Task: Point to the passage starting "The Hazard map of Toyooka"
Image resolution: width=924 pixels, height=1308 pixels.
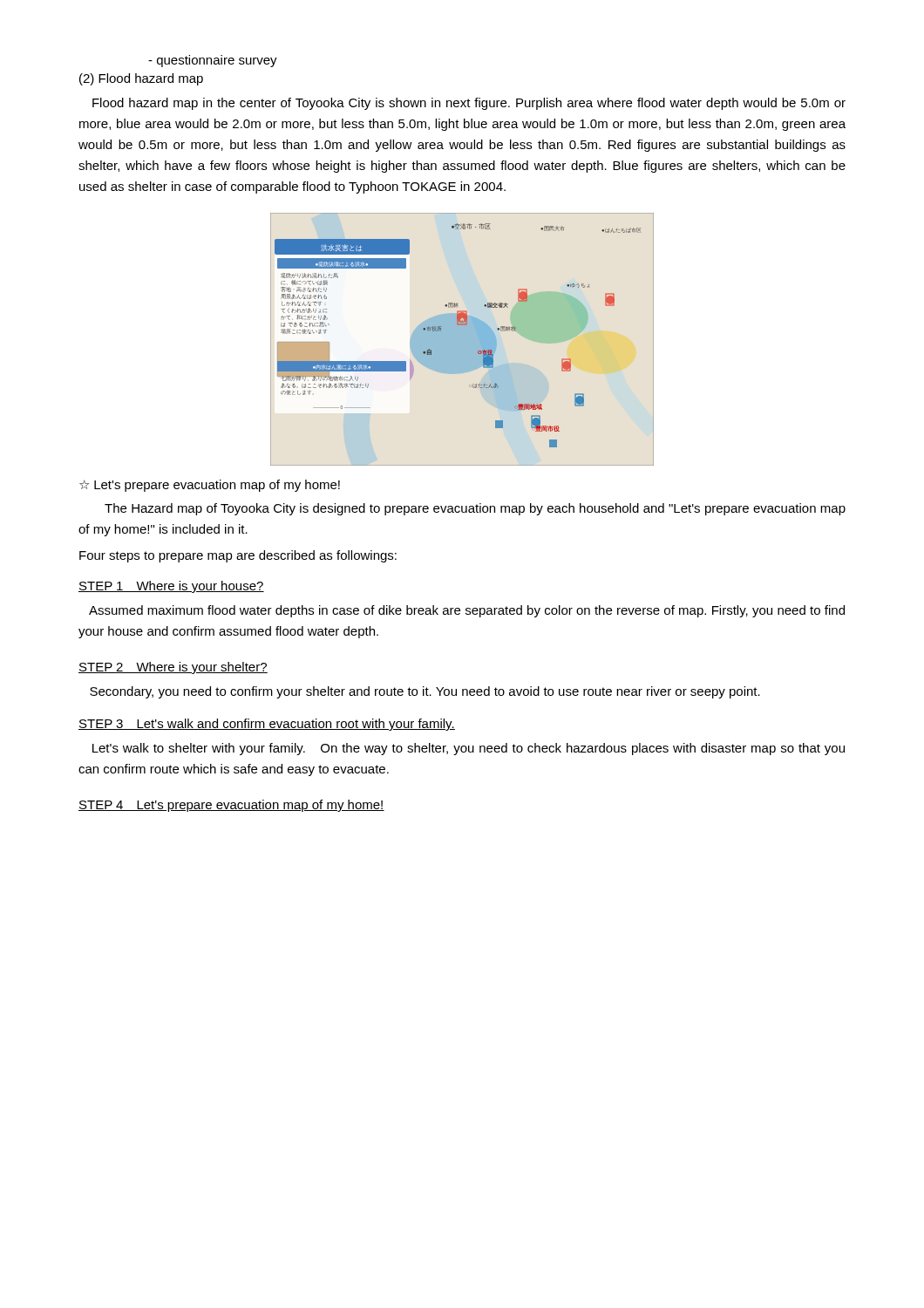Action: pyautogui.click(x=462, y=518)
